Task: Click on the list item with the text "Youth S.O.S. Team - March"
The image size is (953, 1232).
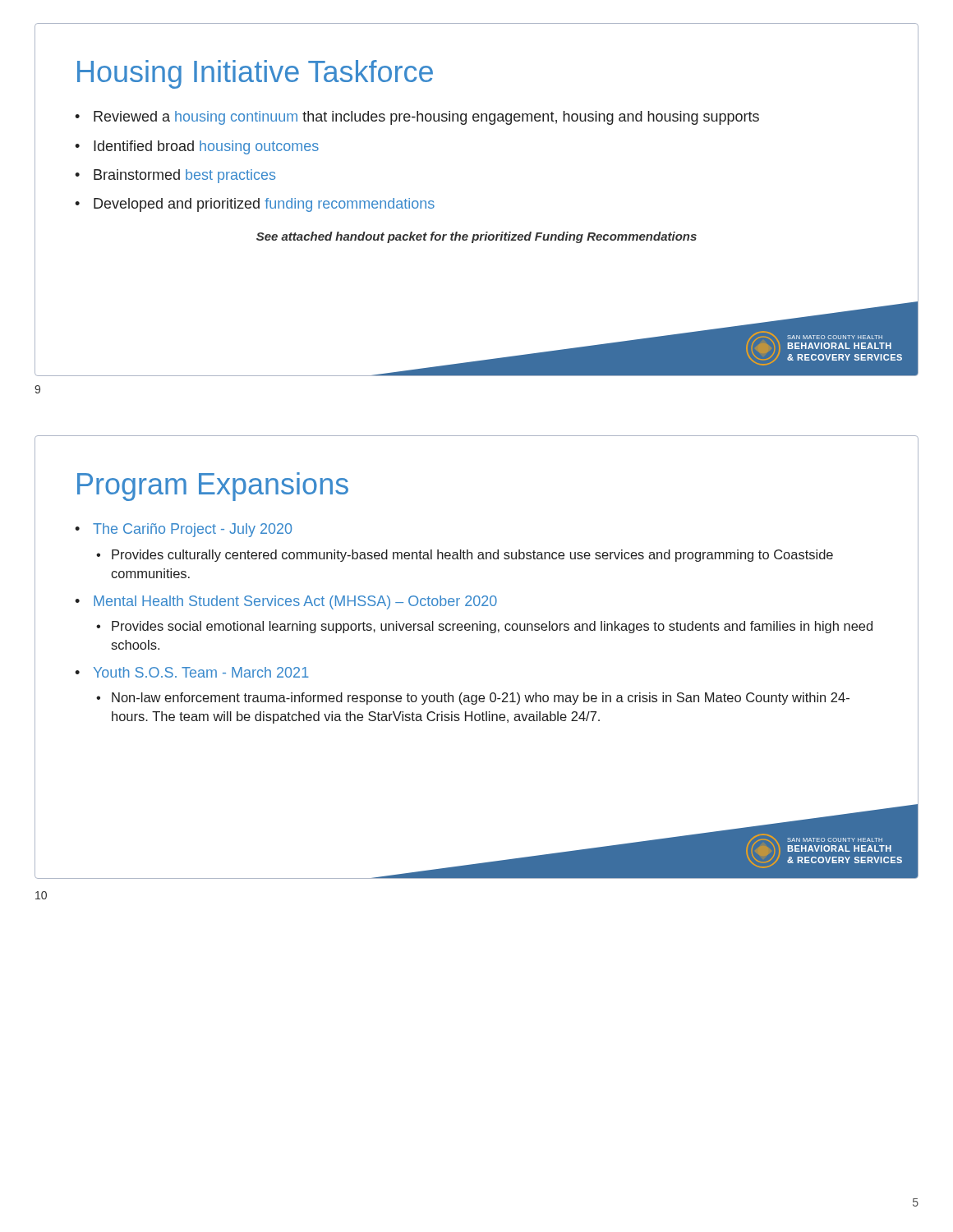Action: pos(476,695)
